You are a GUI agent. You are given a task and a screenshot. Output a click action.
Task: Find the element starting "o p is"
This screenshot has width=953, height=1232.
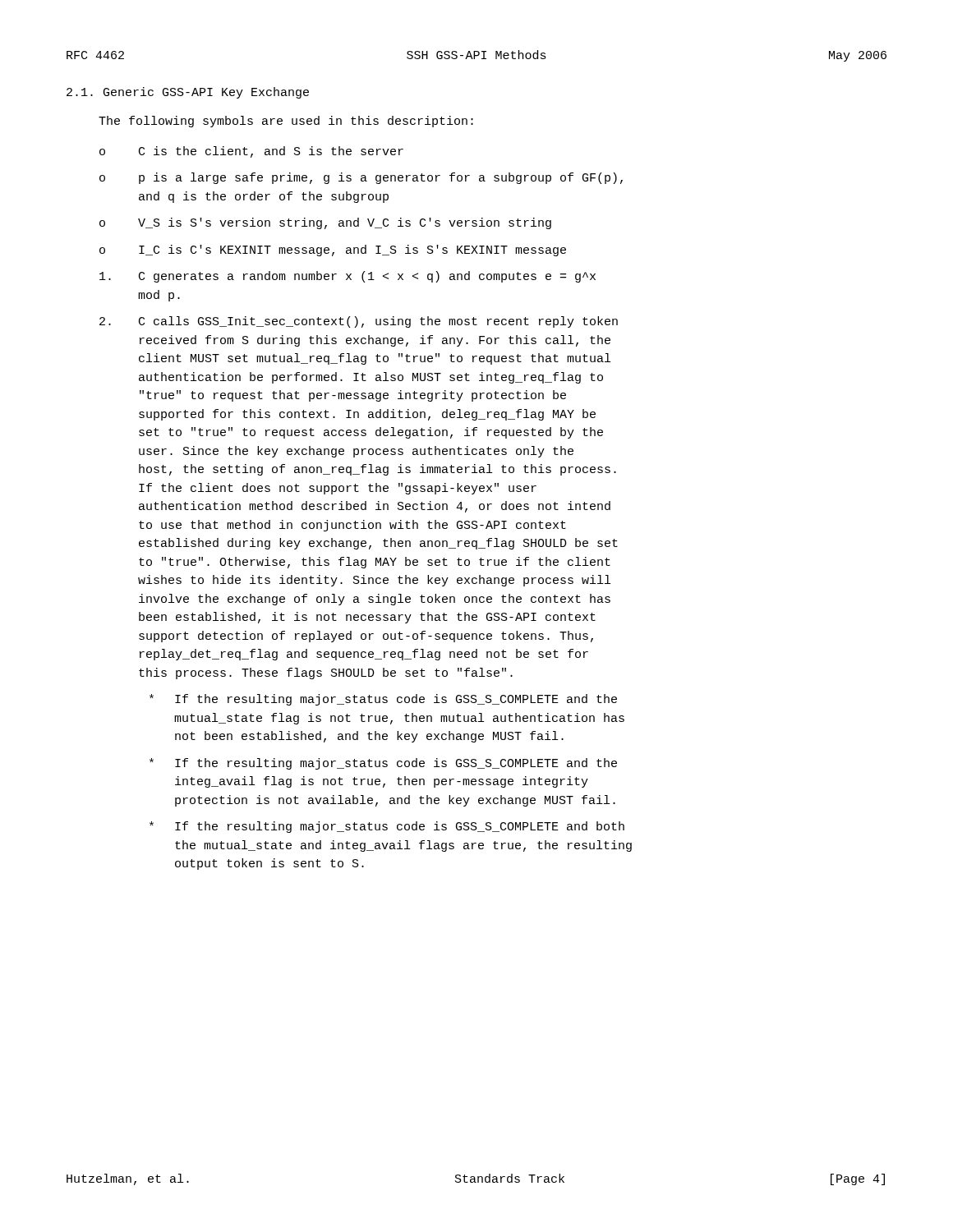[x=493, y=188]
